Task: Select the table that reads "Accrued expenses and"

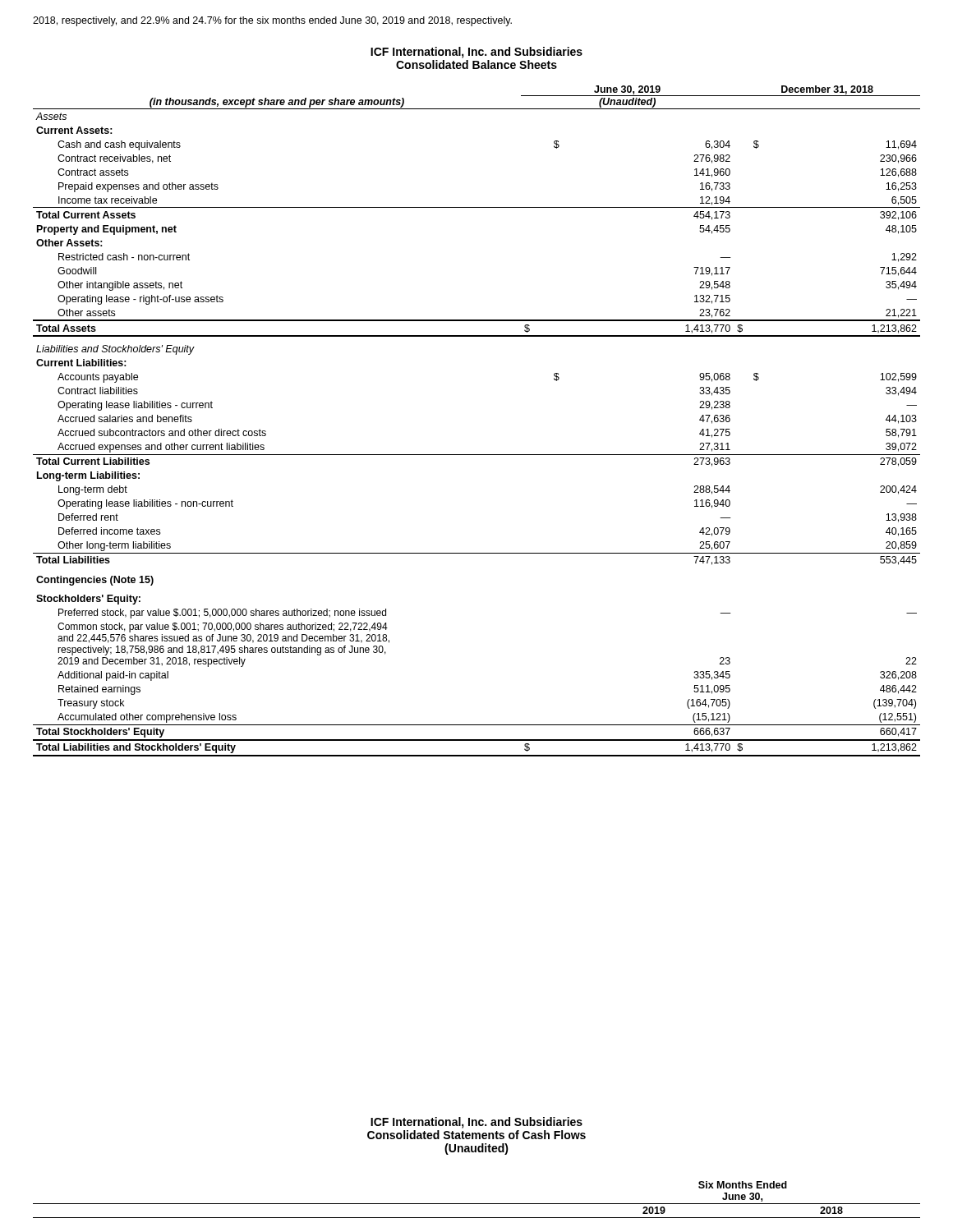Action: coord(476,419)
